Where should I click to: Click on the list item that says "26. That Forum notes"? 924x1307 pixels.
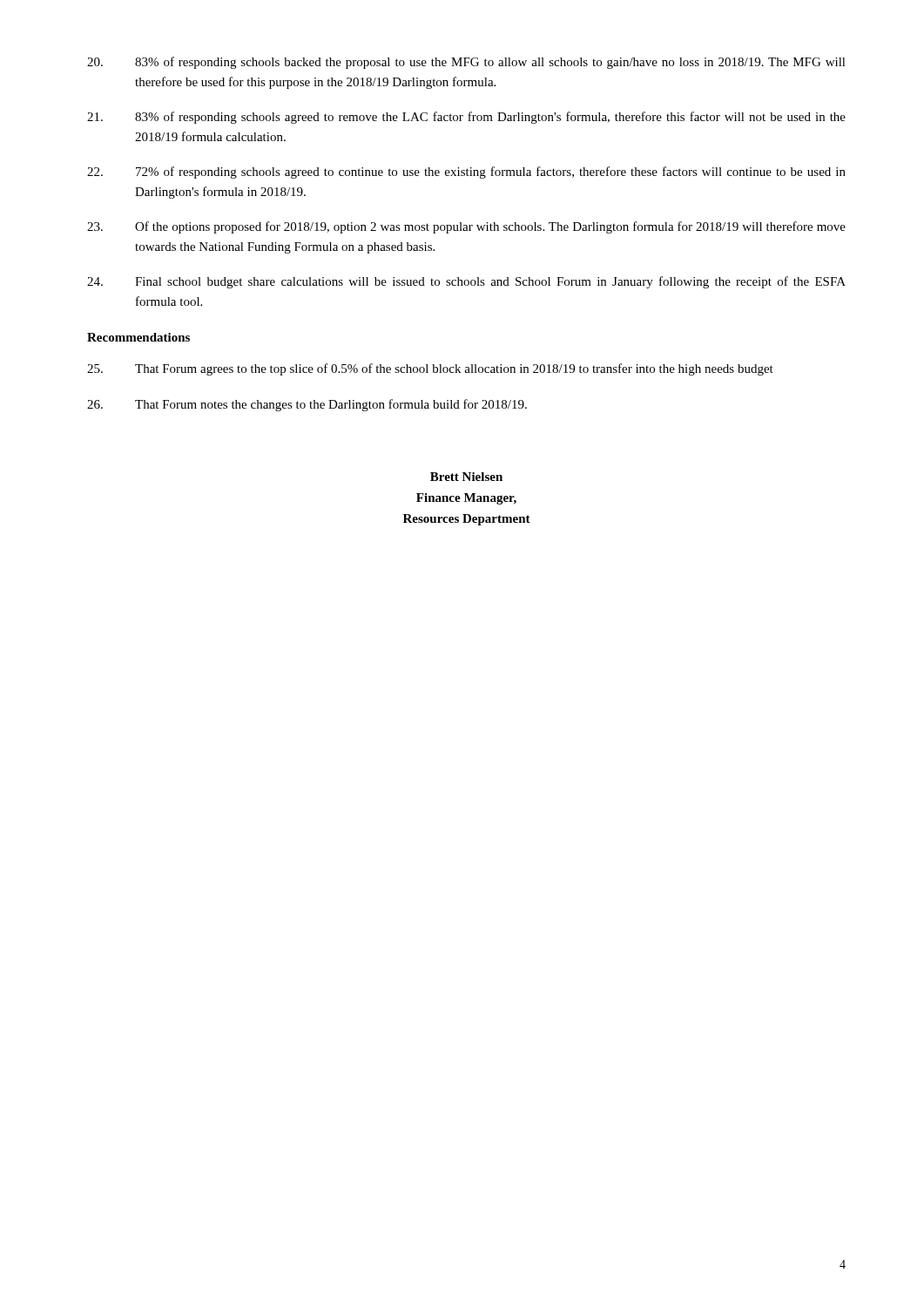click(x=466, y=404)
